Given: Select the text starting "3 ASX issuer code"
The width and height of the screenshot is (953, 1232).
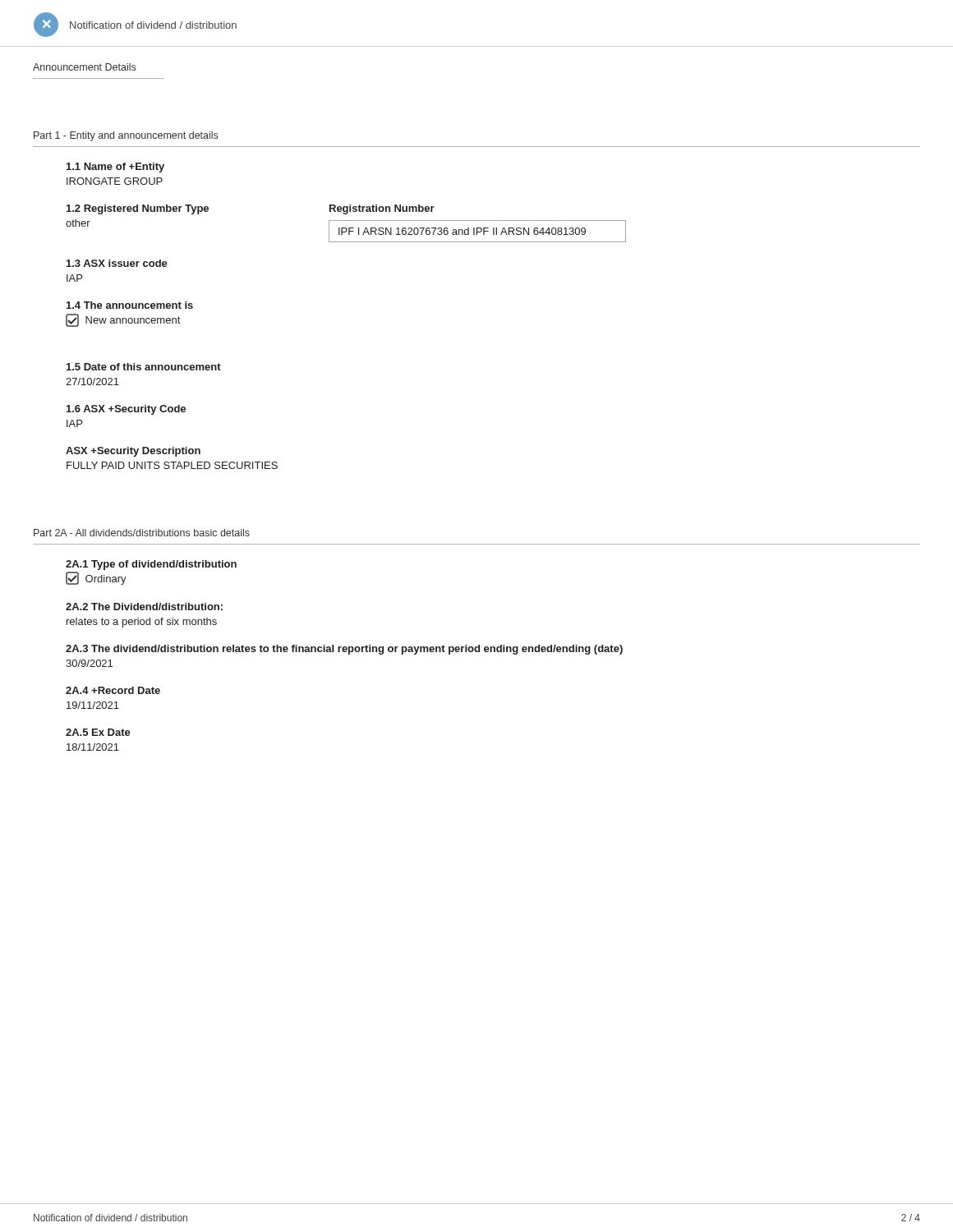Looking at the screenshot, I should [117, 263].
